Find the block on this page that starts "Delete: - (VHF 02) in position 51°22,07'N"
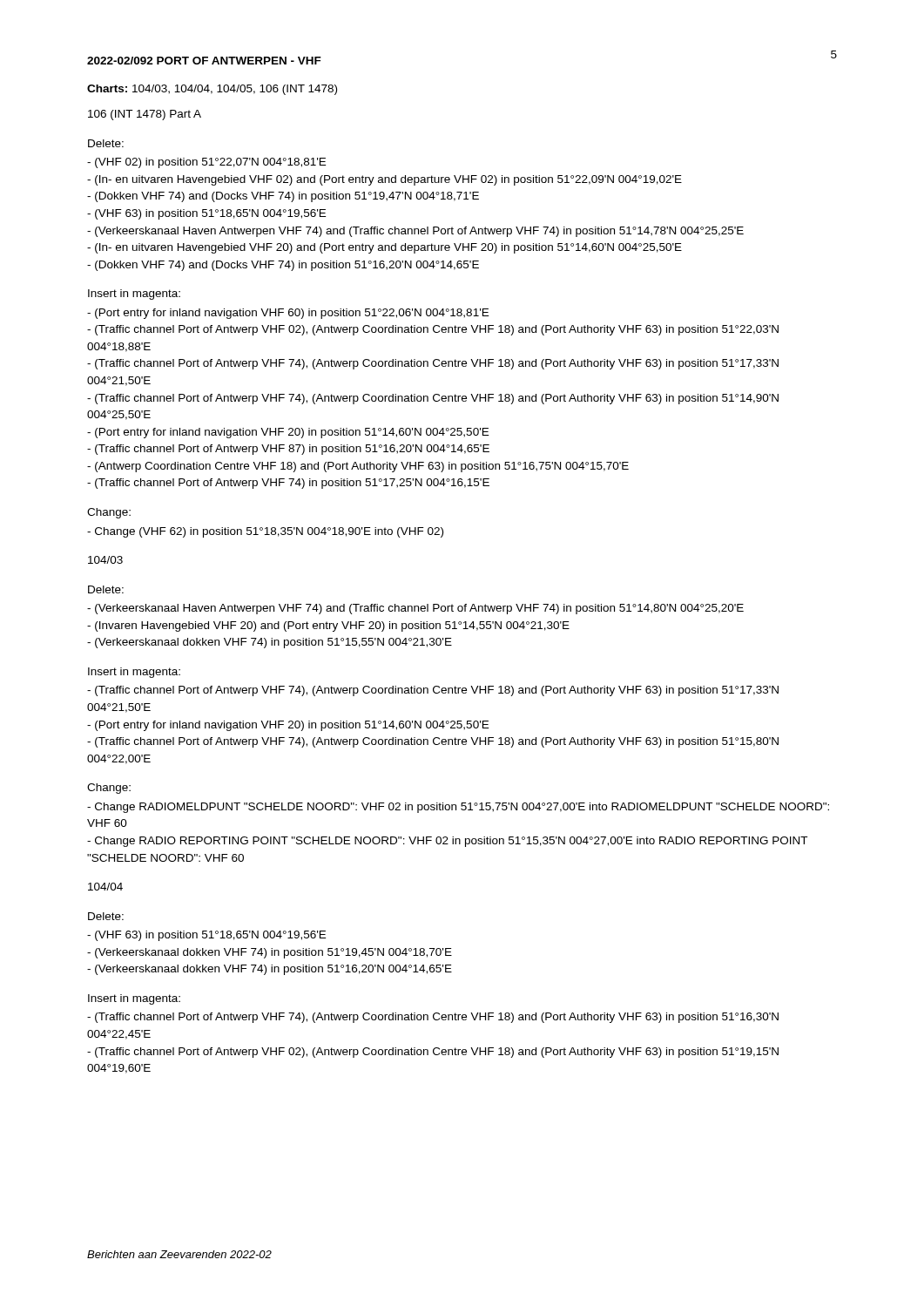The height and width of the screenshot is (1307, 924). [462, 204]
